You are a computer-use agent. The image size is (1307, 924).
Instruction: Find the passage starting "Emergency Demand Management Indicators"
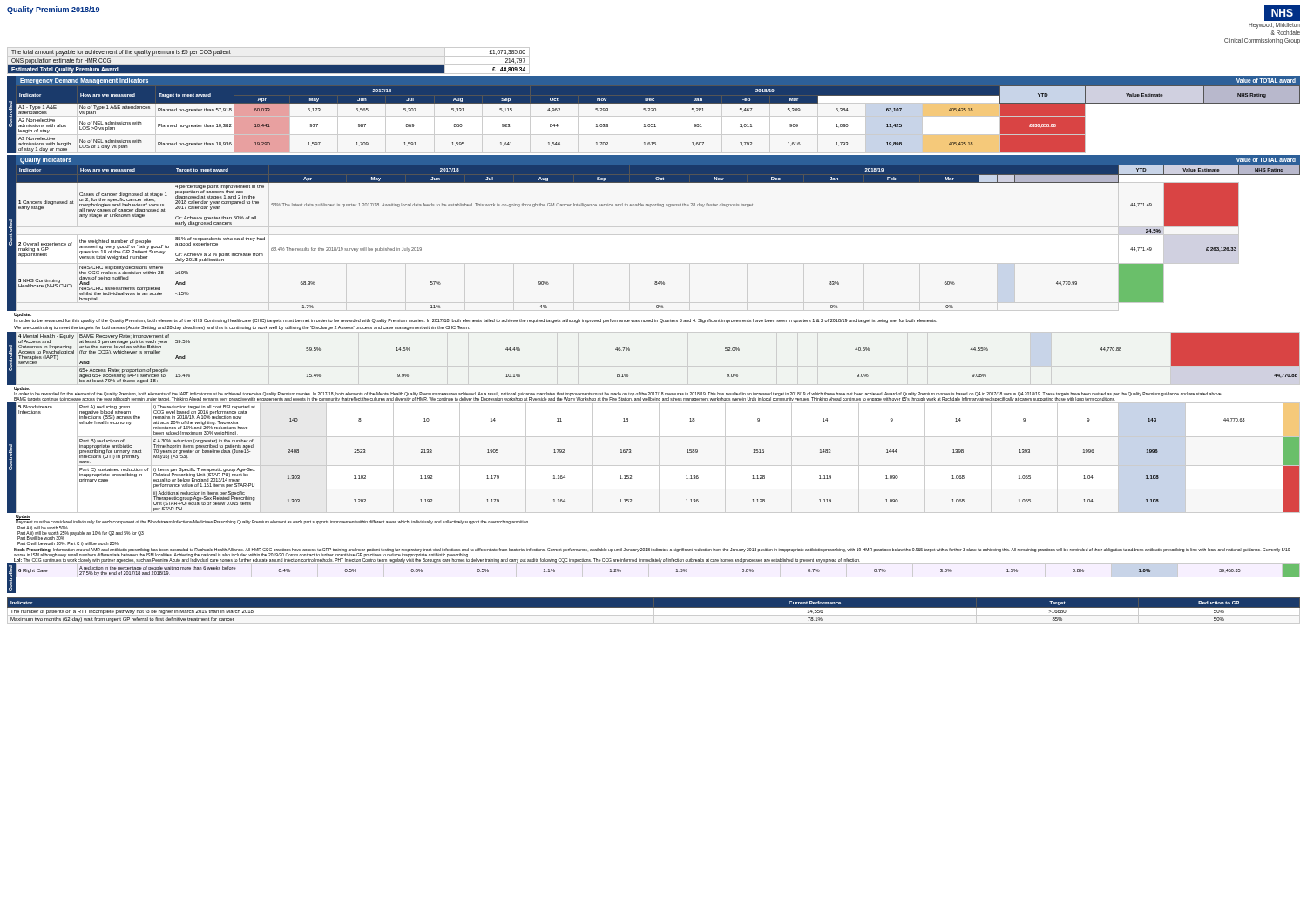point(658,81)
